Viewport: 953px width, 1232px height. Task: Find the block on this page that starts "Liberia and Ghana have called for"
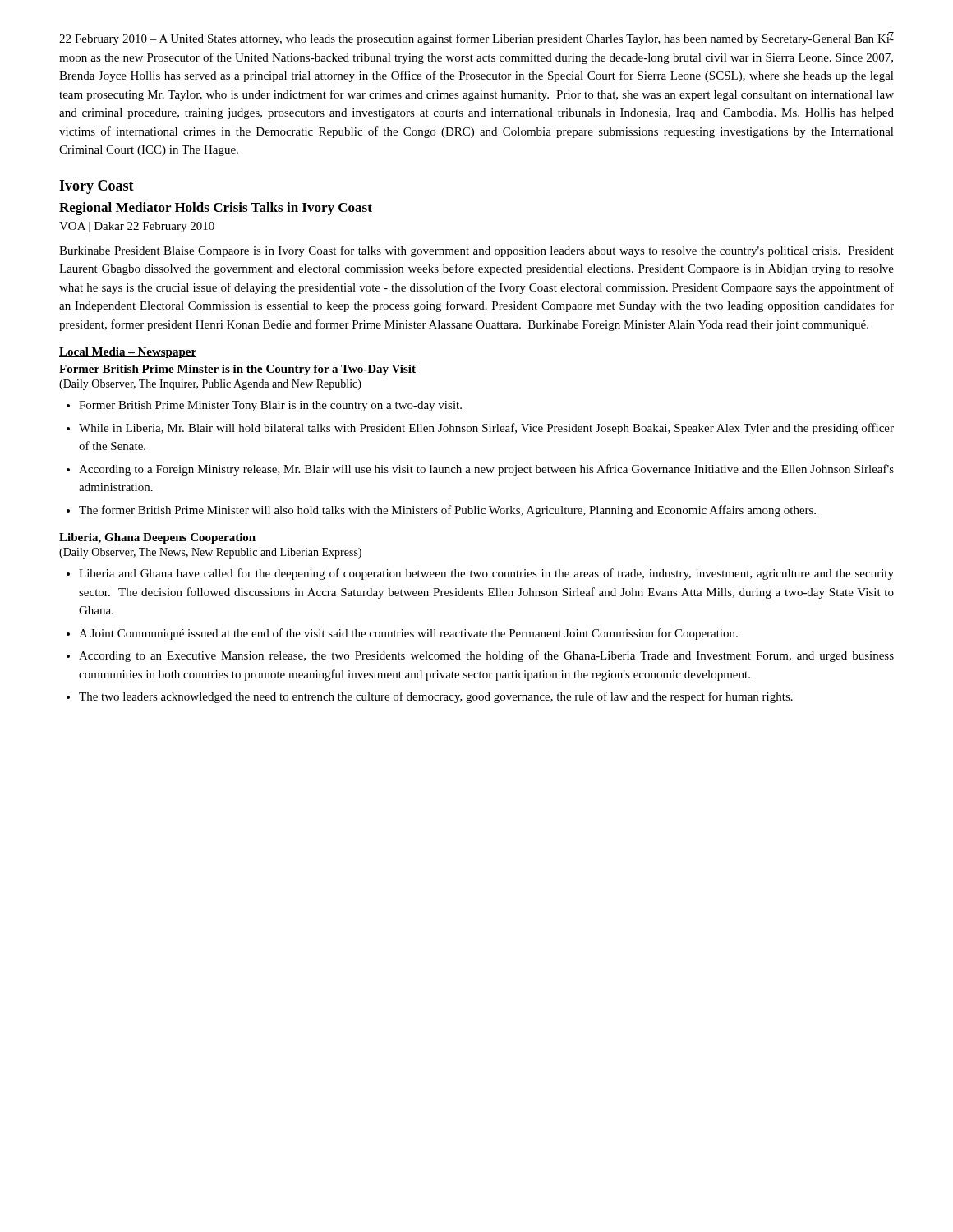tap(486, 592)
